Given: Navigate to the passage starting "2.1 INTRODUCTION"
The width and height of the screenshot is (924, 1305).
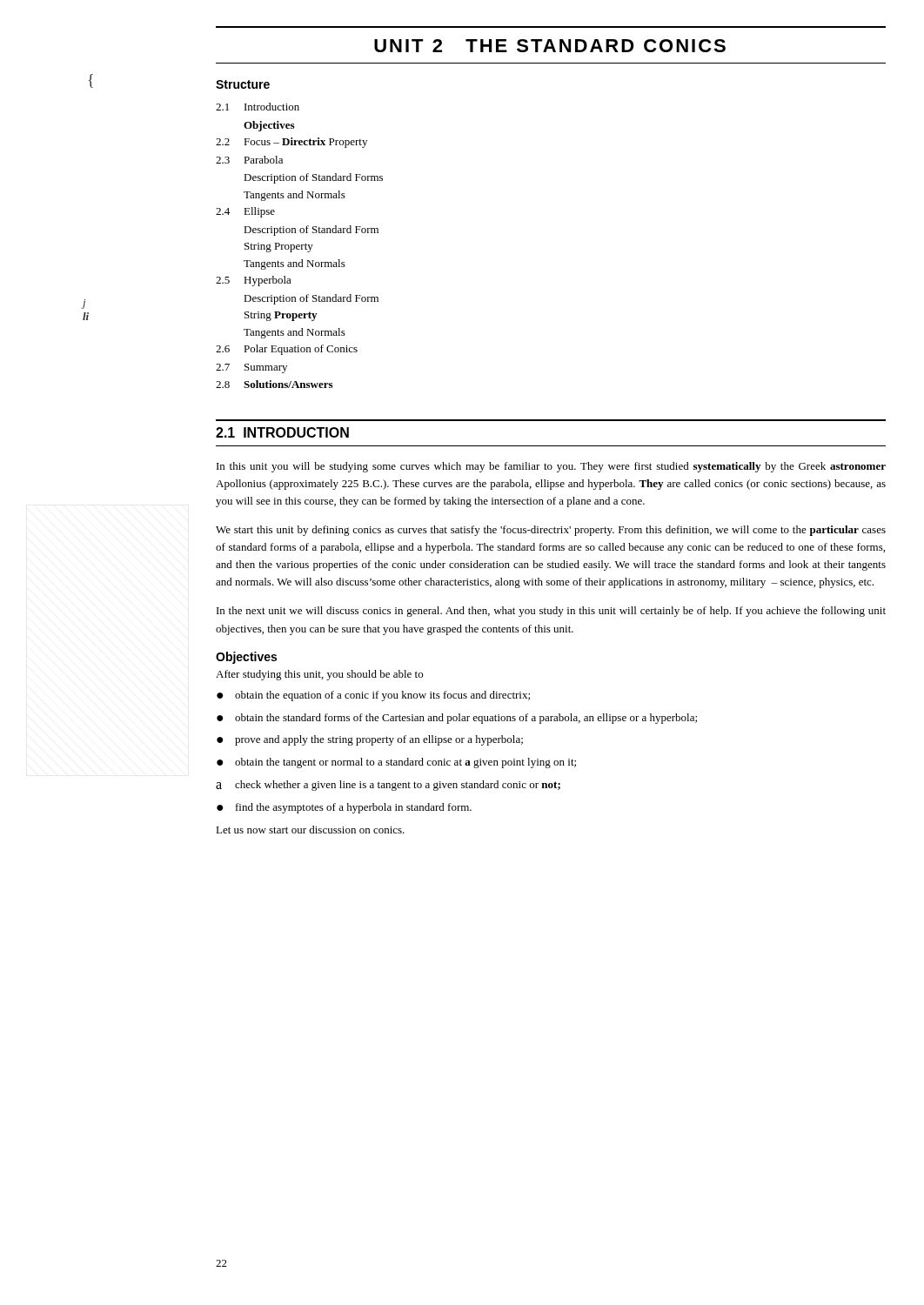Looking at the screenshot, I should pos(551,432).
